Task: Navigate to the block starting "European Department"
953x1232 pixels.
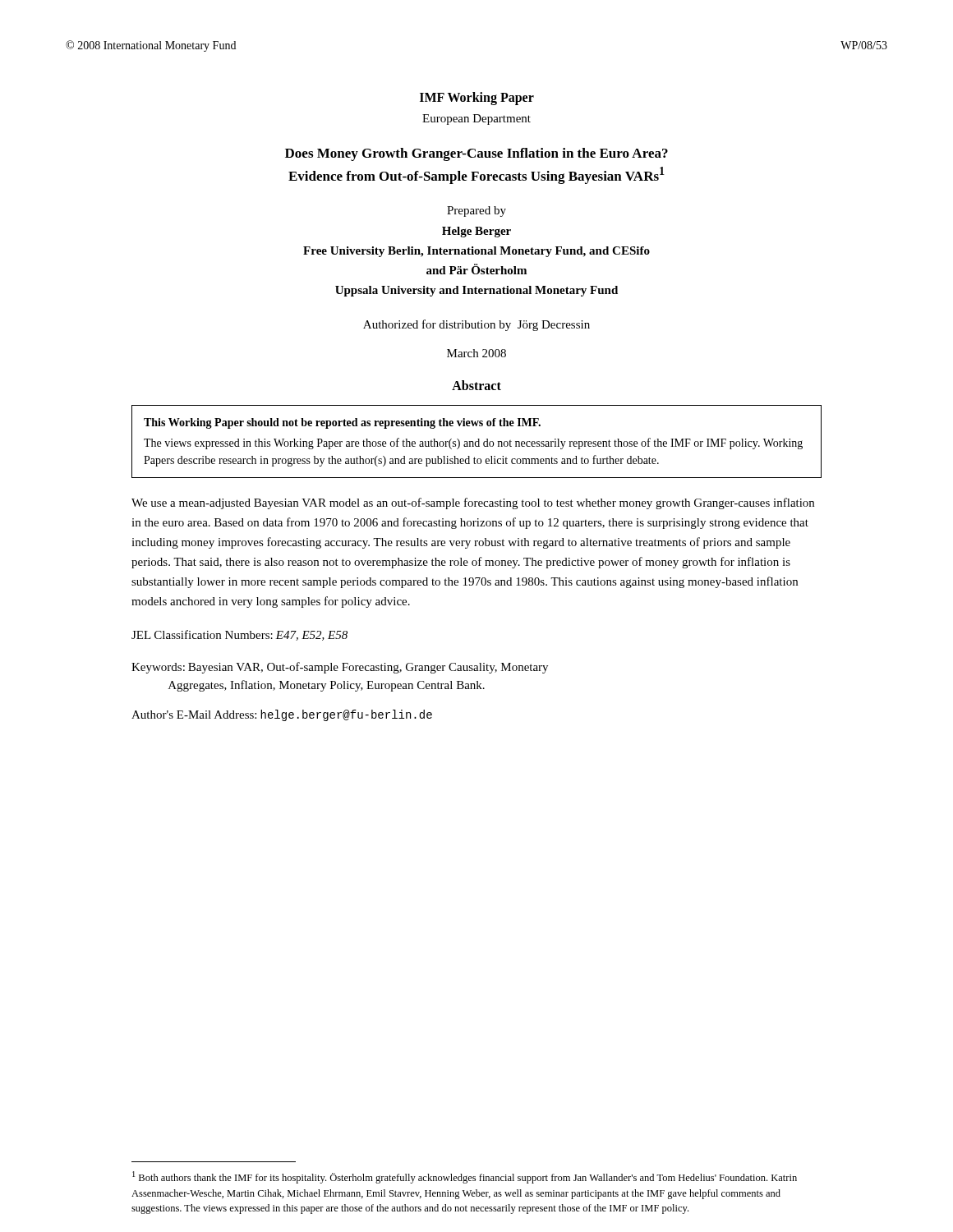Action: coord(476,118)
